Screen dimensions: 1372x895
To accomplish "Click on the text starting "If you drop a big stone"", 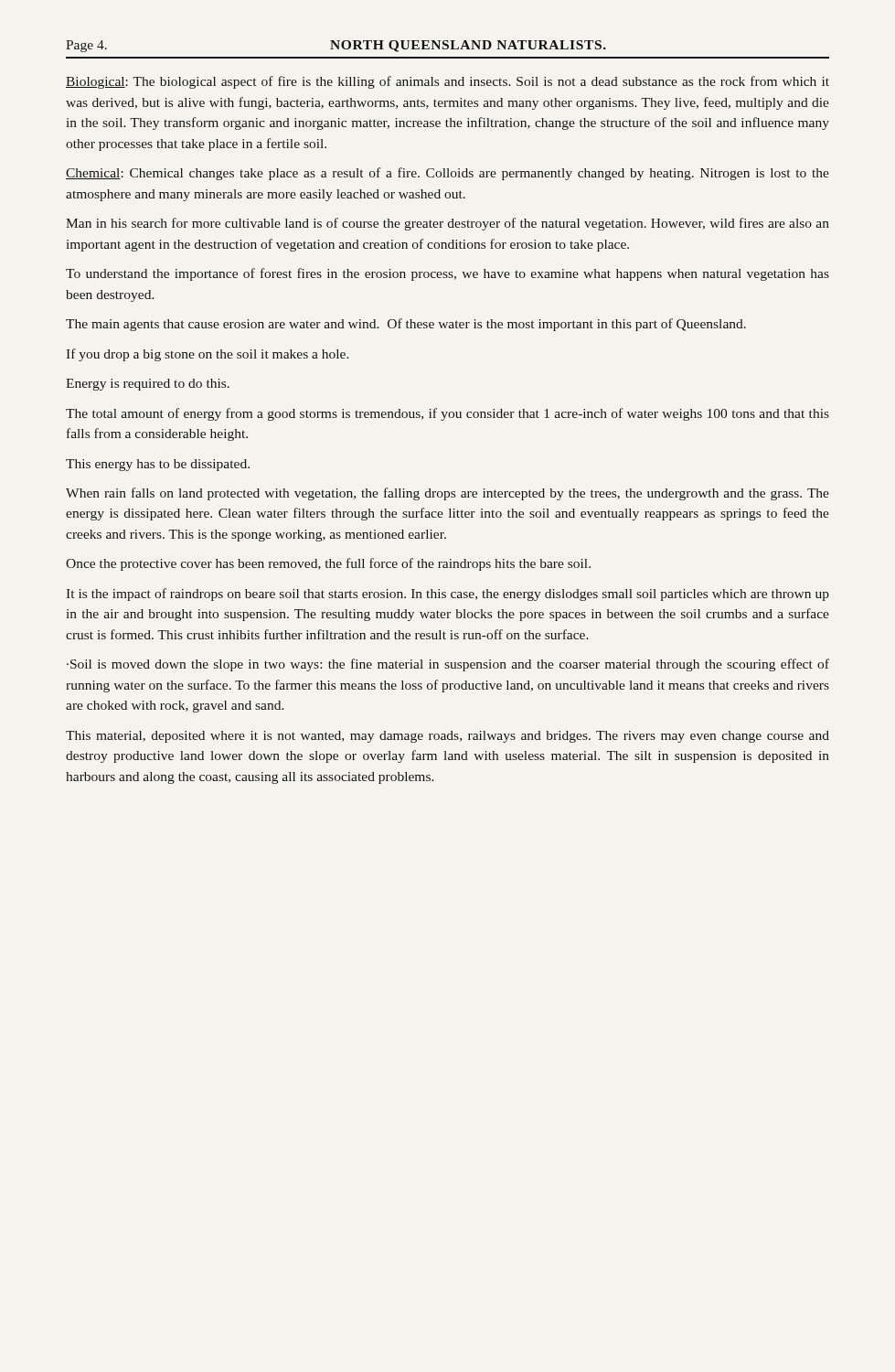I will (208, 355).
